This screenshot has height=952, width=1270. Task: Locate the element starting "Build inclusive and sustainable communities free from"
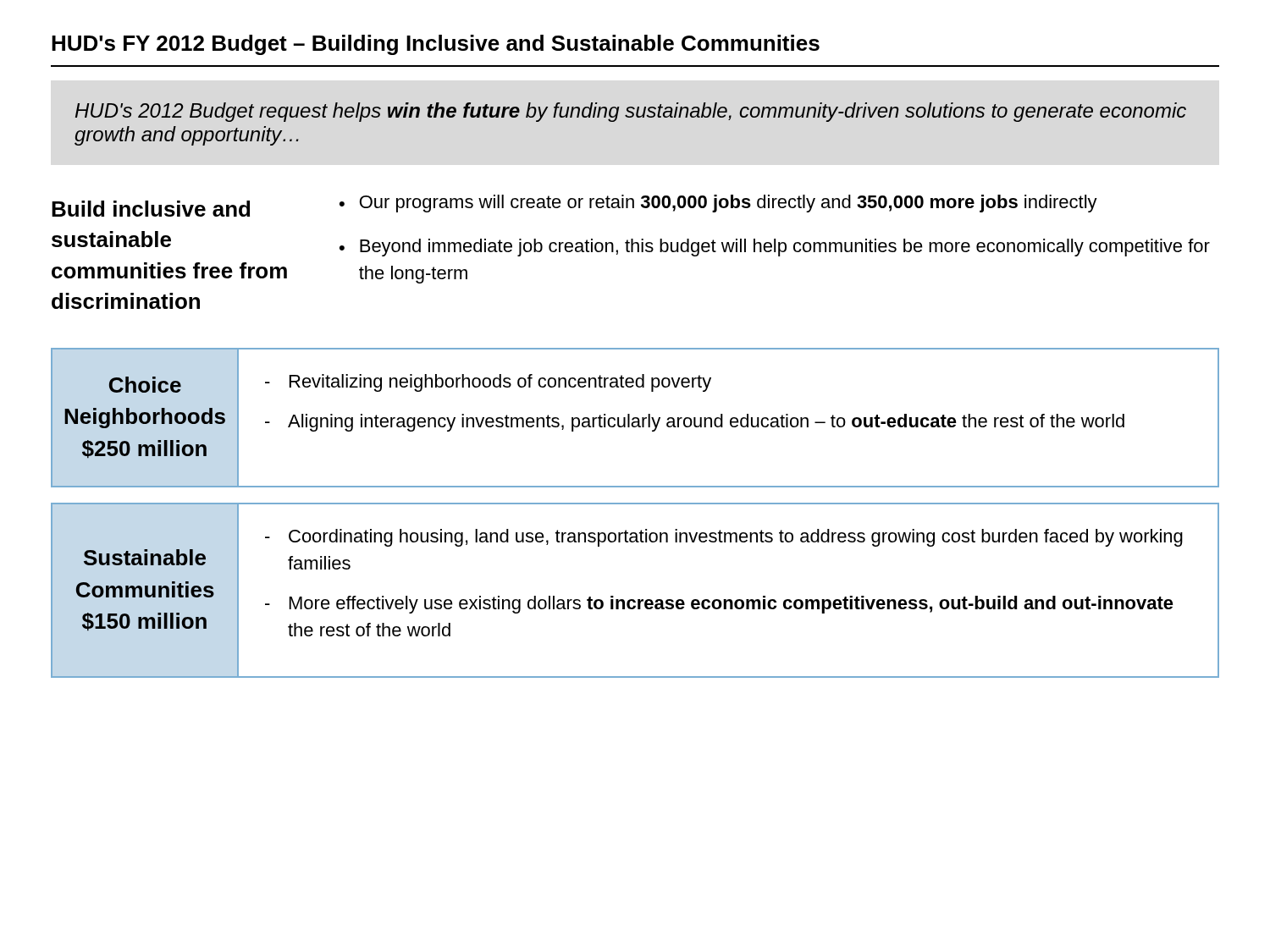tap(169, 255)
